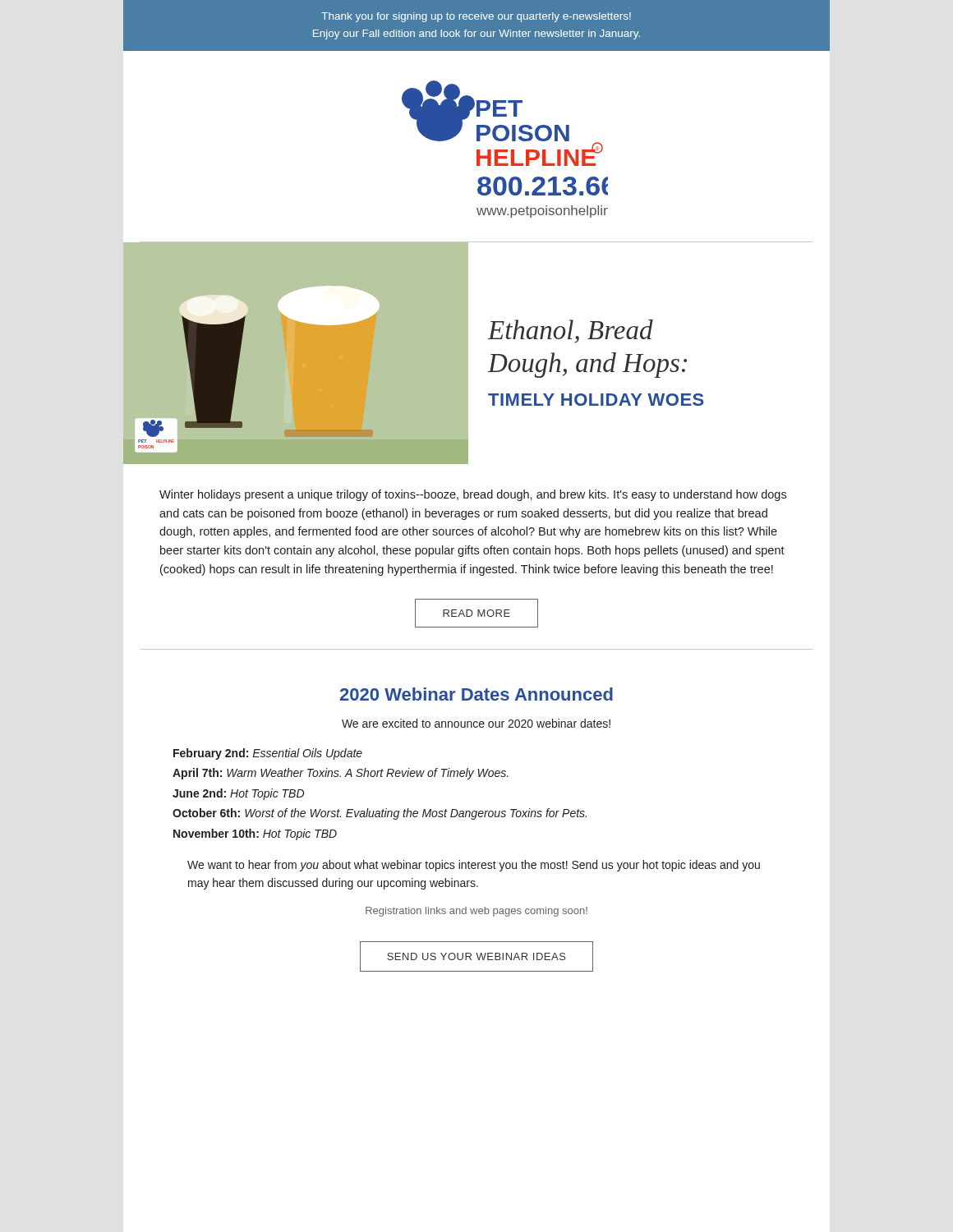
Task: Find the element starting "November 10th: Hot"
Action: tap(255, 833)
